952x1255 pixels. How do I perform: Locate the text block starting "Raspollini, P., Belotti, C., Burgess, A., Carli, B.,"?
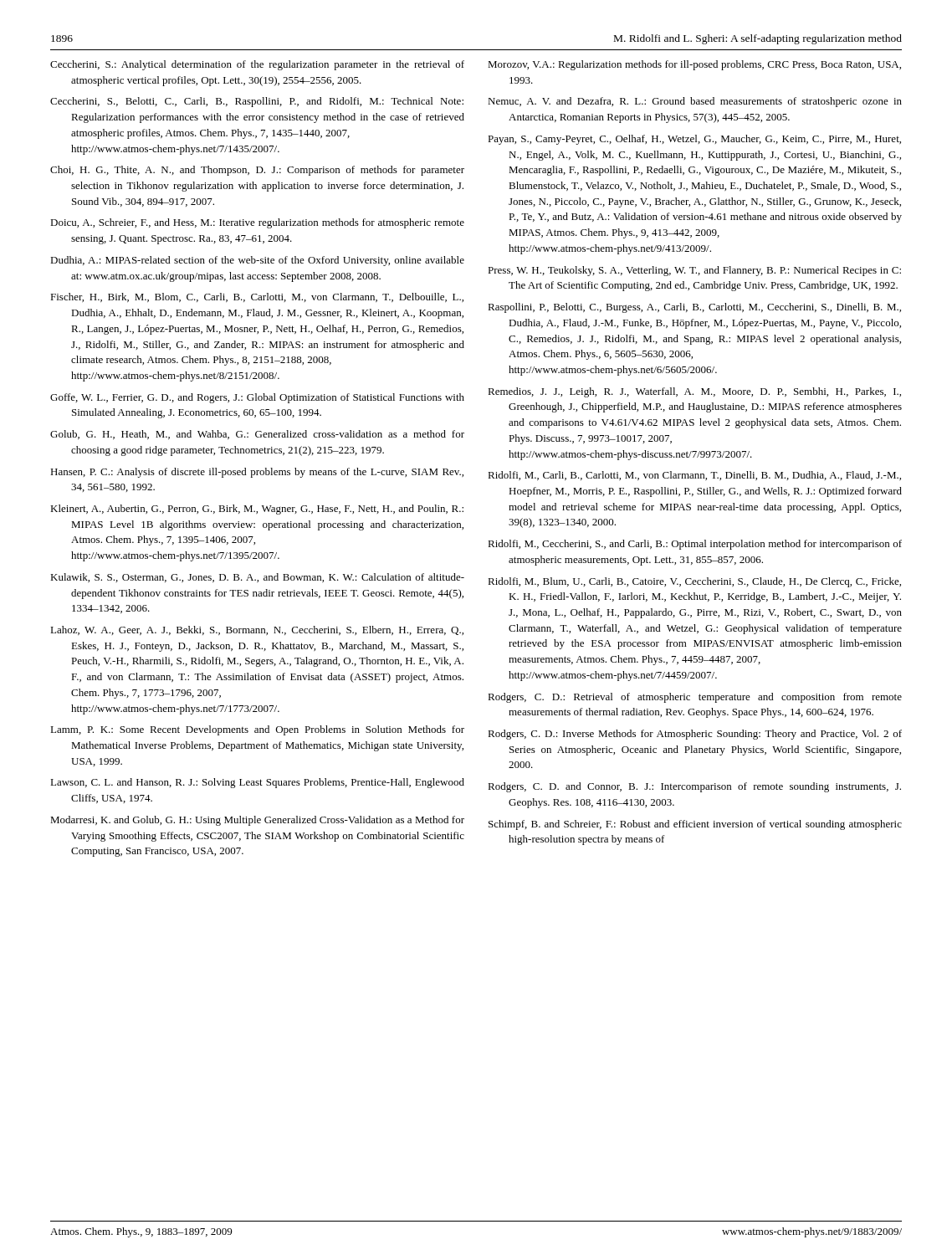695,338
